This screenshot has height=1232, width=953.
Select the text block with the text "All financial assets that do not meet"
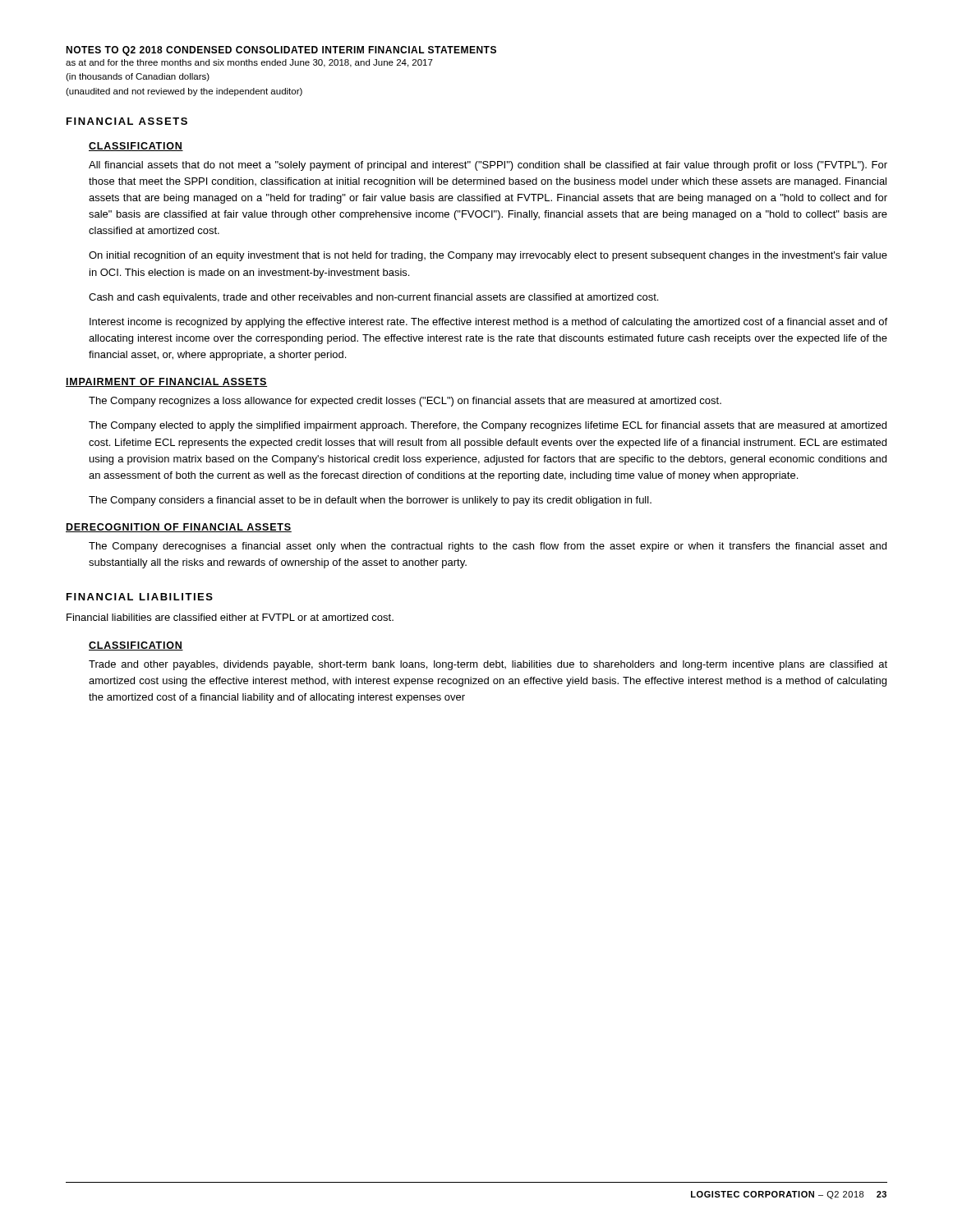(x=488, y=198)
